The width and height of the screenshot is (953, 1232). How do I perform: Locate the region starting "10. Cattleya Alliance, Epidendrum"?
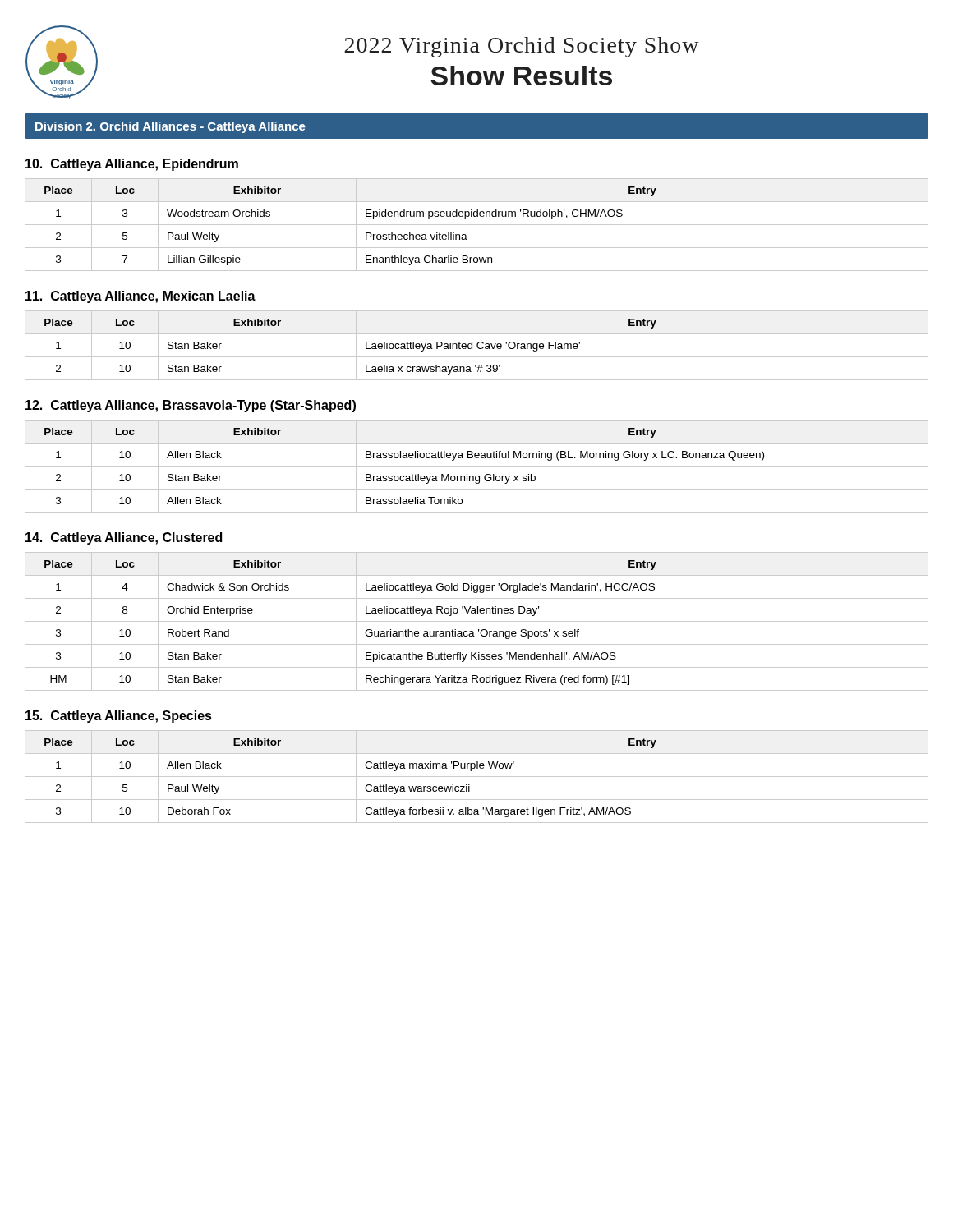(x=132, y=164)
